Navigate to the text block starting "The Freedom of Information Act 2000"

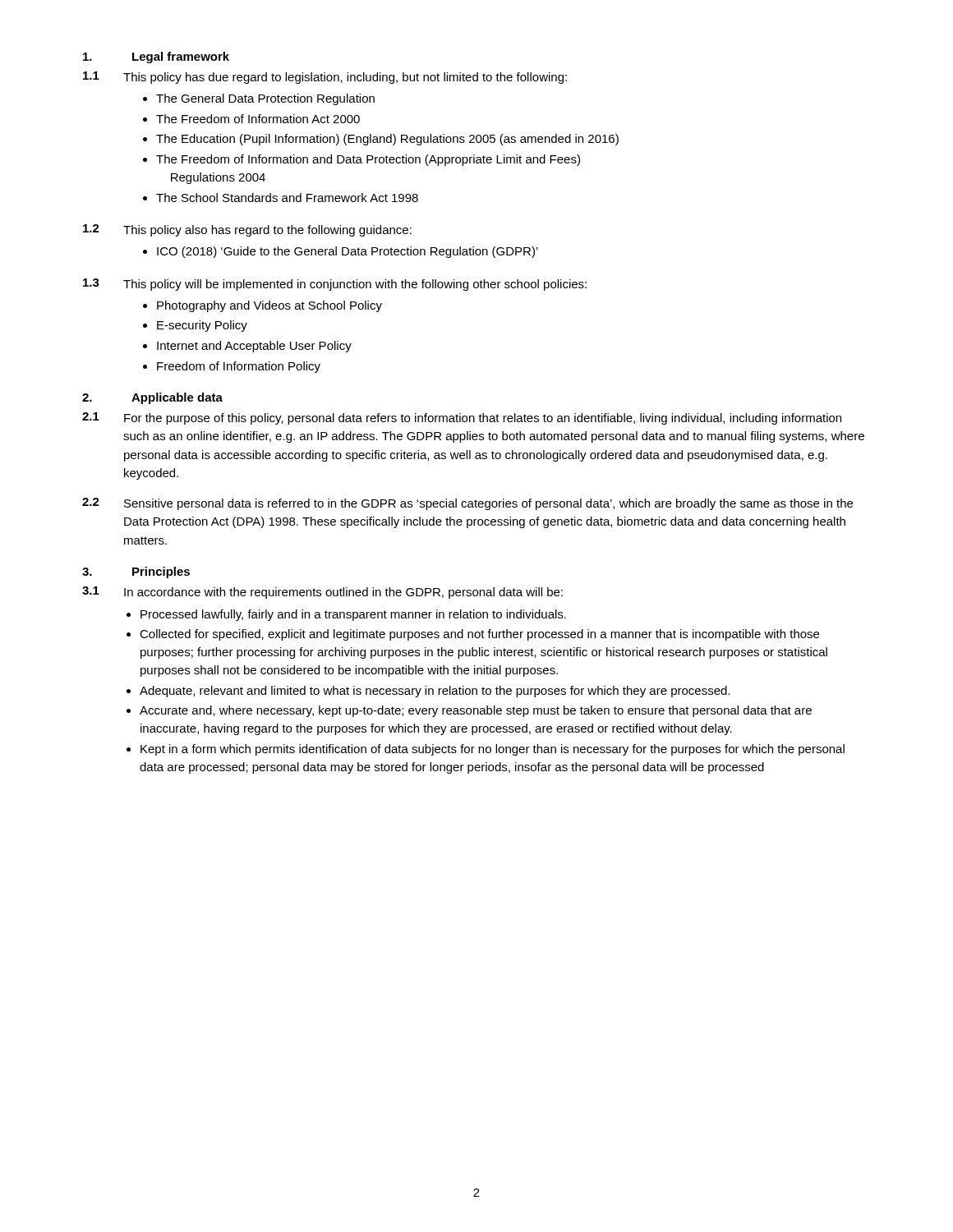click(x=251, y=119)
